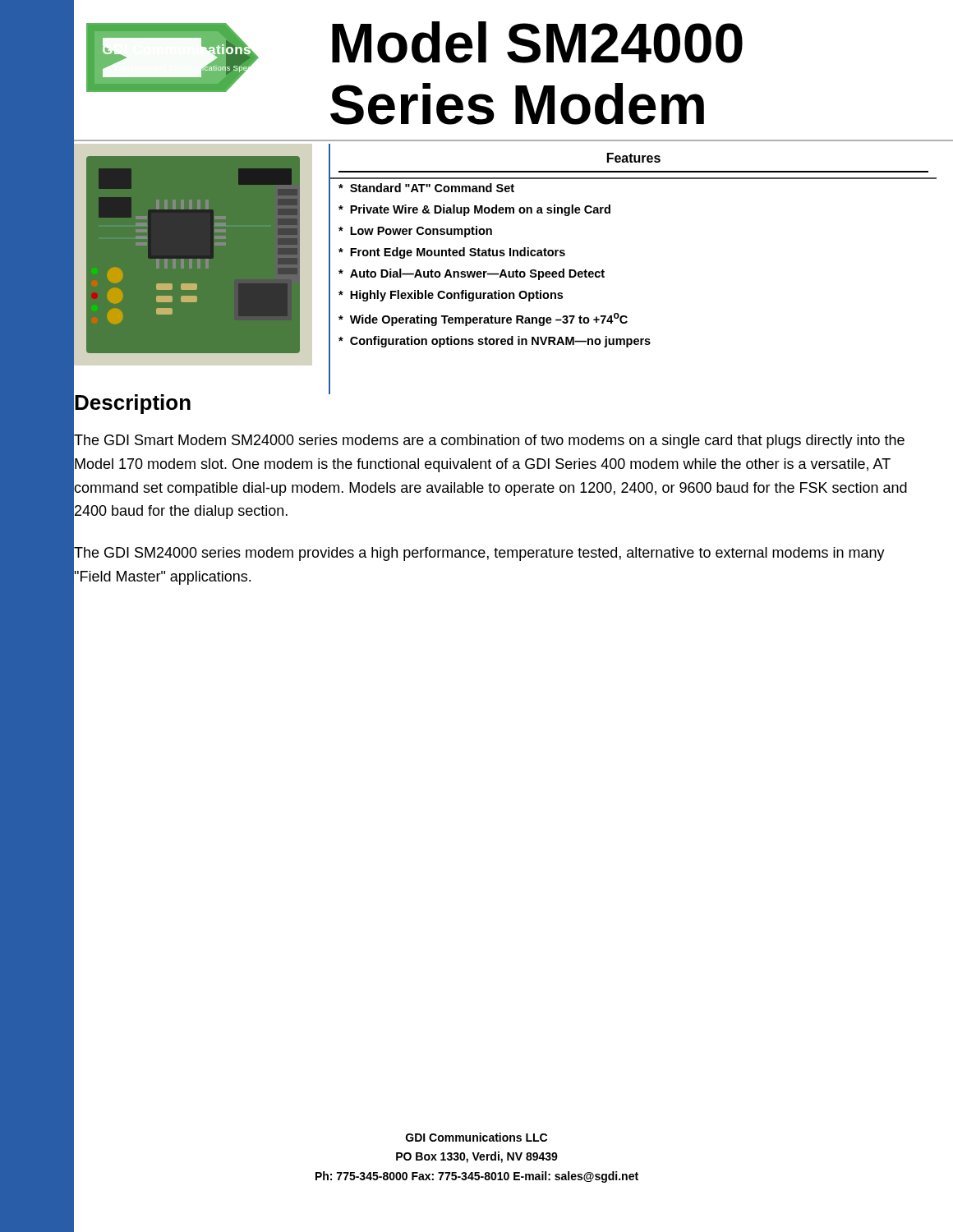Locate the element starting "The GDI Smart Modem"
The image size is (953, 1232).
coord(499,476)
